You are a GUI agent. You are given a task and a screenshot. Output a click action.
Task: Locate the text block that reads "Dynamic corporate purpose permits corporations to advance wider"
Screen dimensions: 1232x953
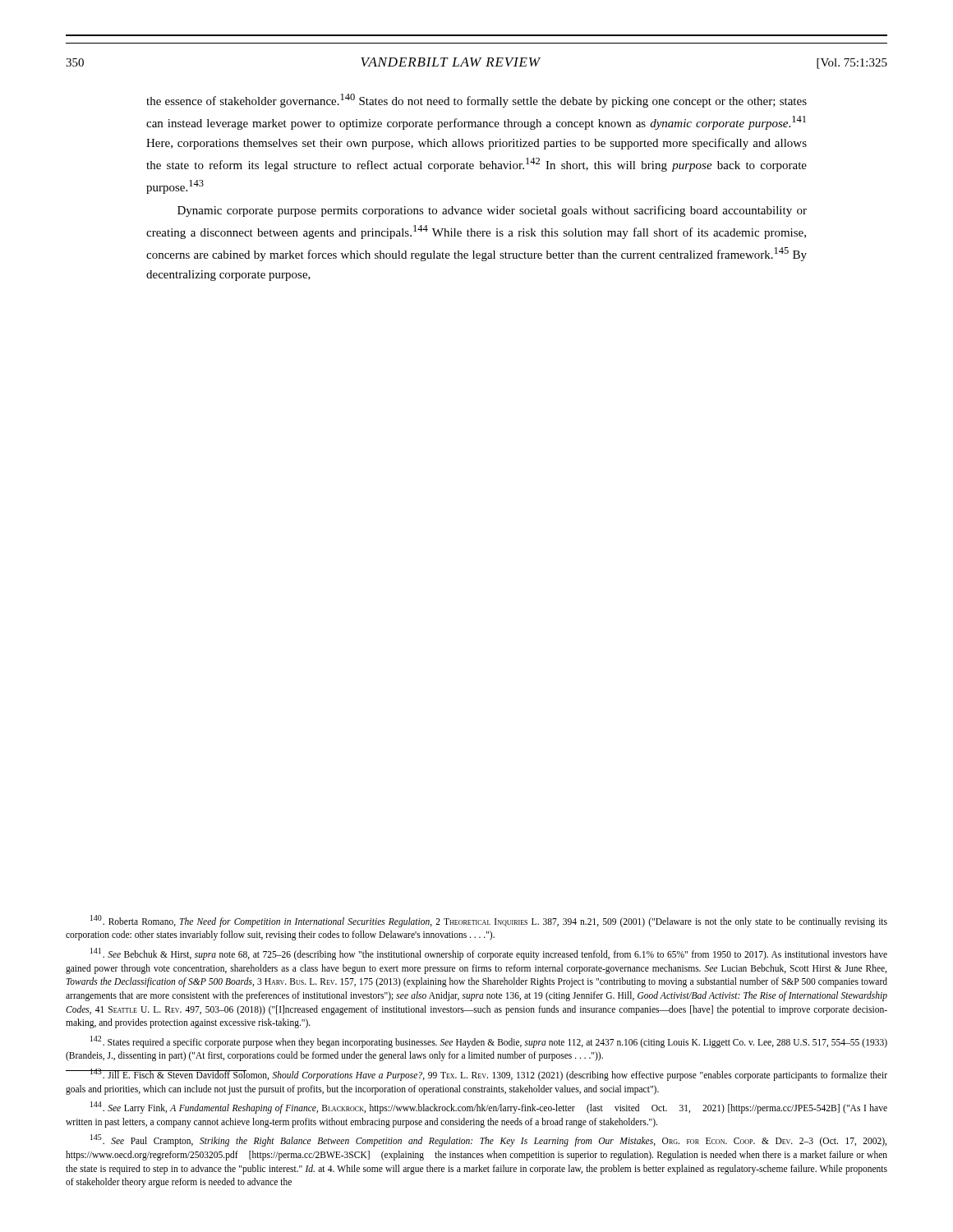pyautogui.click(x=476, y=242)
